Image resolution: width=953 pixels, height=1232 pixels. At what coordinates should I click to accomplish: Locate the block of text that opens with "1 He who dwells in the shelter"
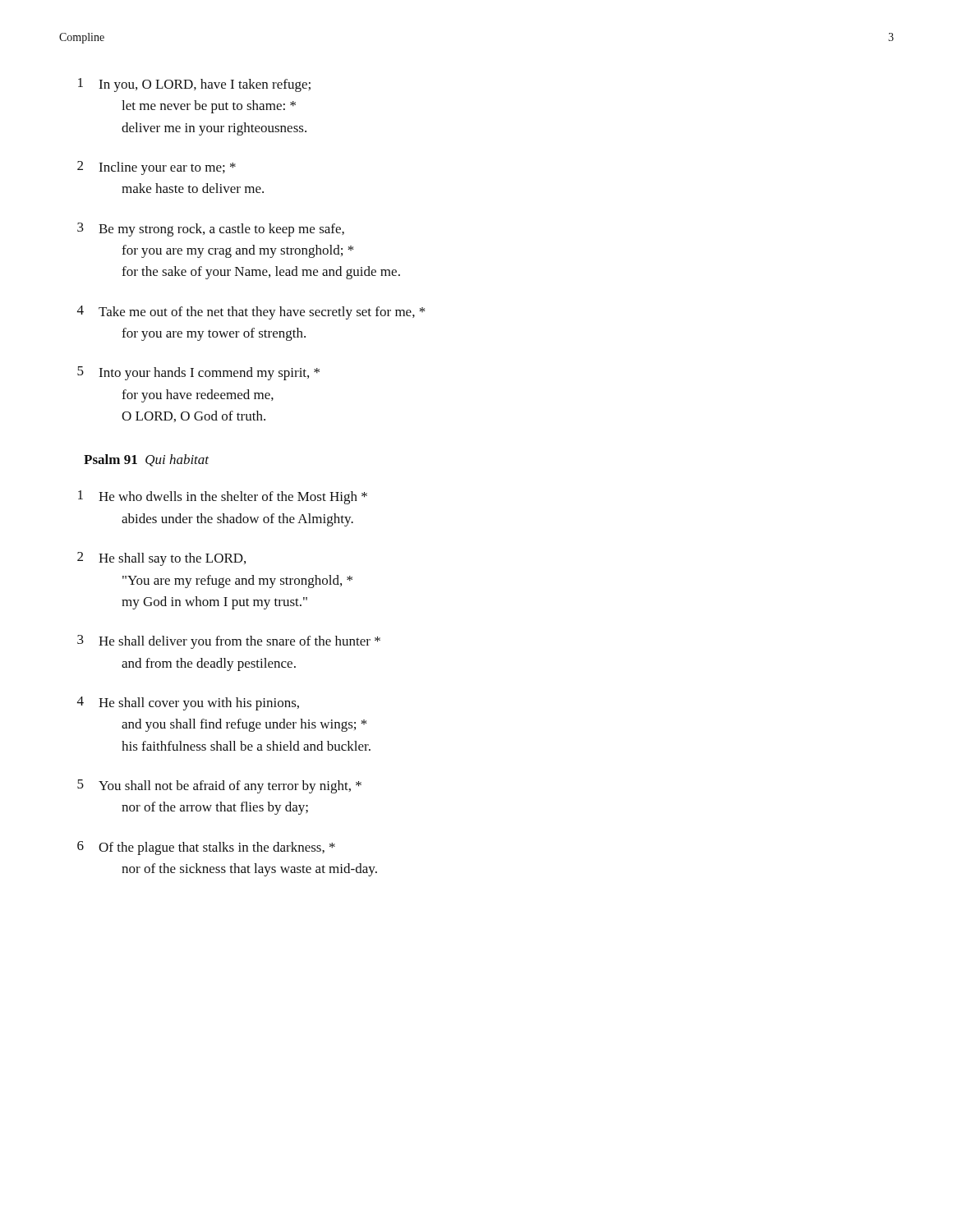point(213,508)
